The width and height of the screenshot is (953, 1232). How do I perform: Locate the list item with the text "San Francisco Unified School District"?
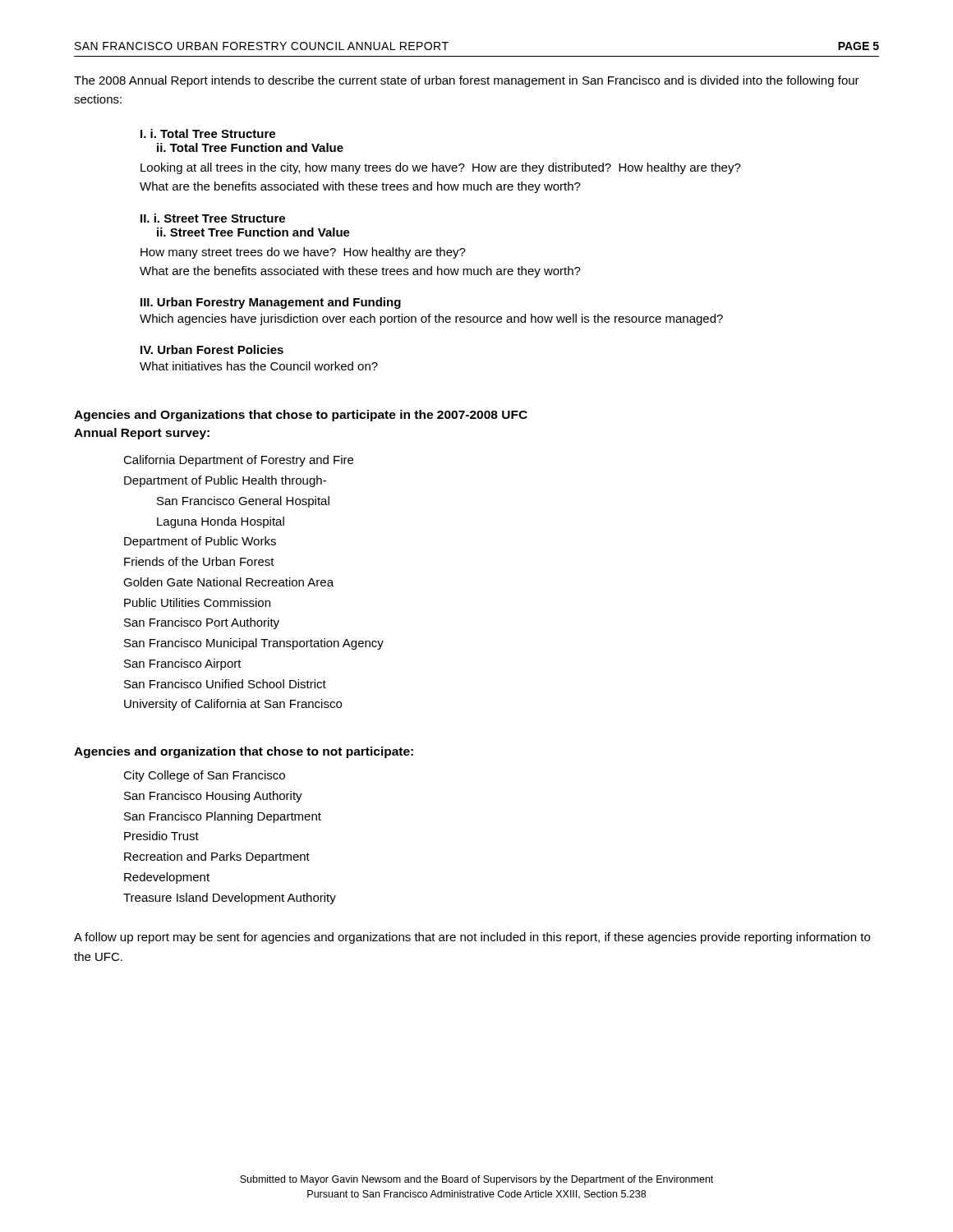[225, 684]
